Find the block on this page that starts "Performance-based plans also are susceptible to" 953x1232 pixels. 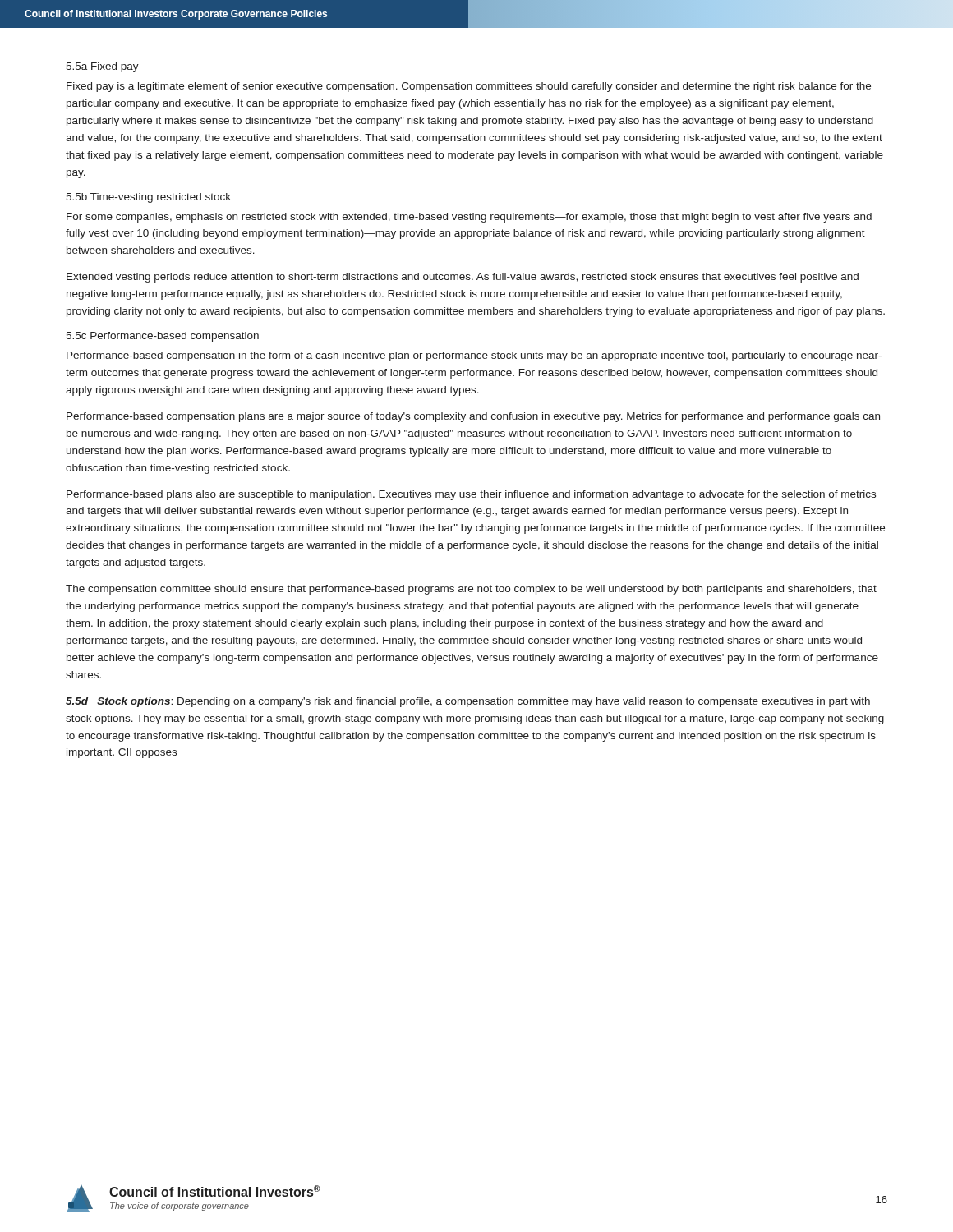click(x=476, y=528)
